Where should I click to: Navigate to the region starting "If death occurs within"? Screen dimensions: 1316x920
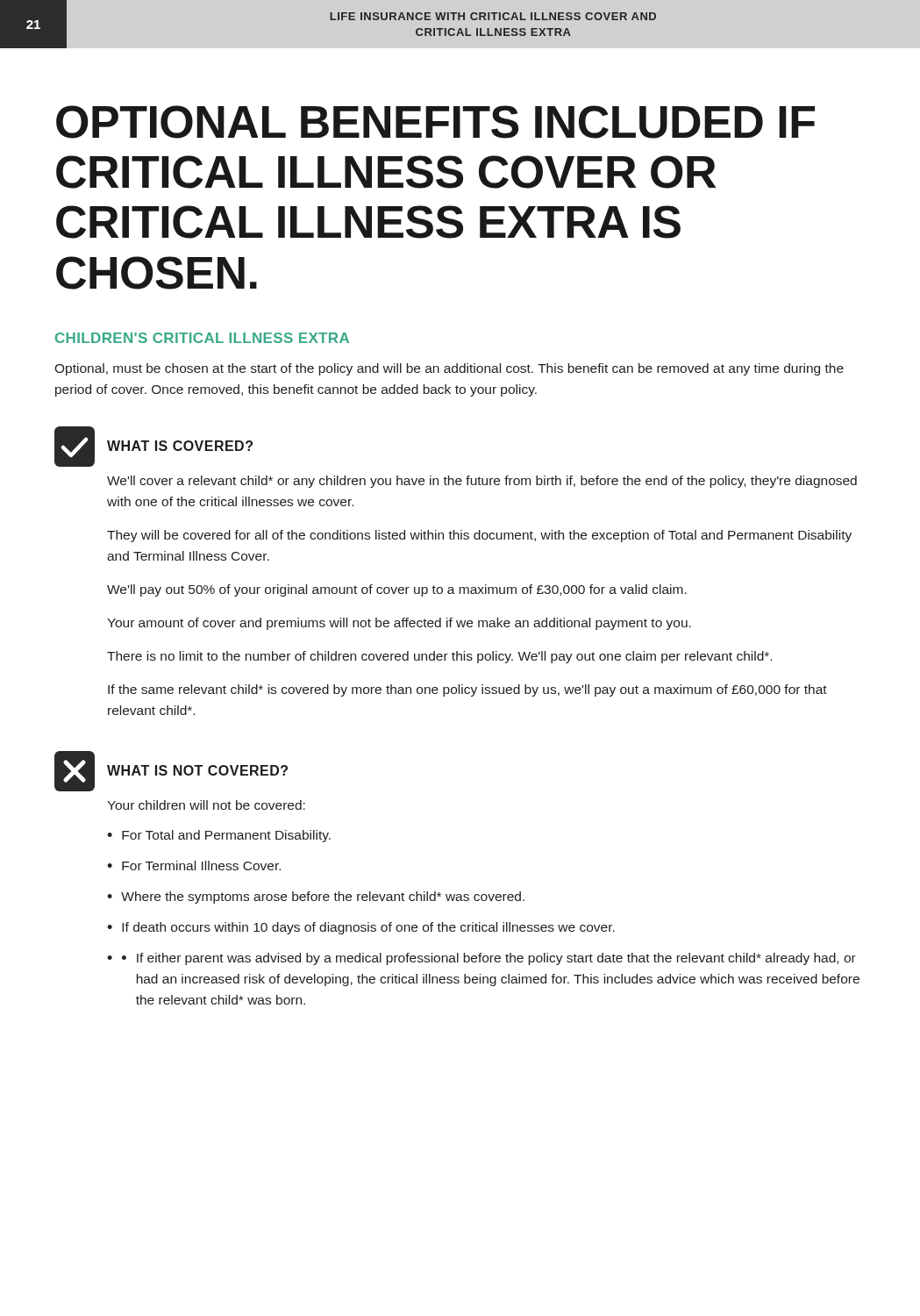(x=368, y=927)
